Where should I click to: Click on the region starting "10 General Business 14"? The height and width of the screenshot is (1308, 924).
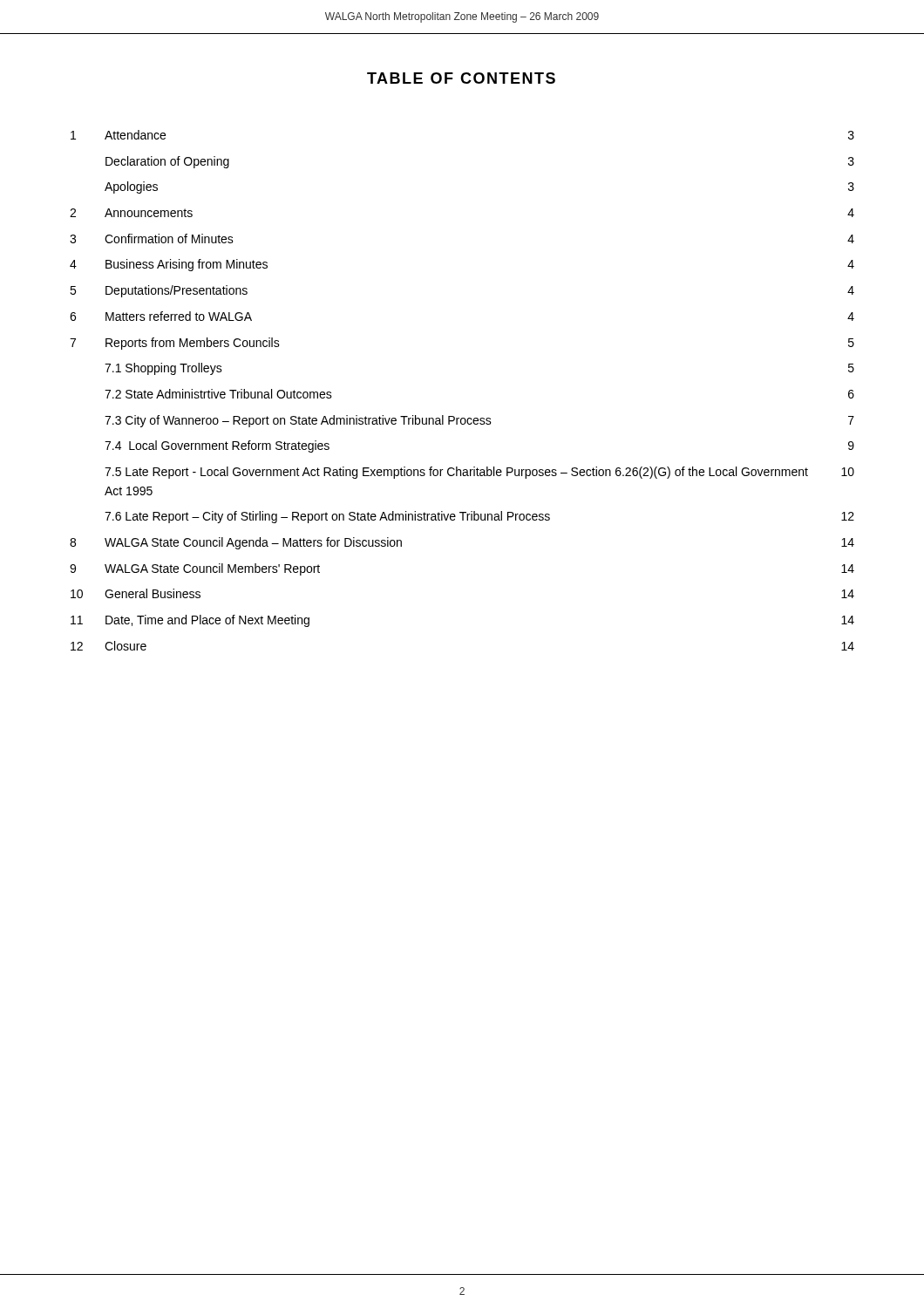point(156,593)
